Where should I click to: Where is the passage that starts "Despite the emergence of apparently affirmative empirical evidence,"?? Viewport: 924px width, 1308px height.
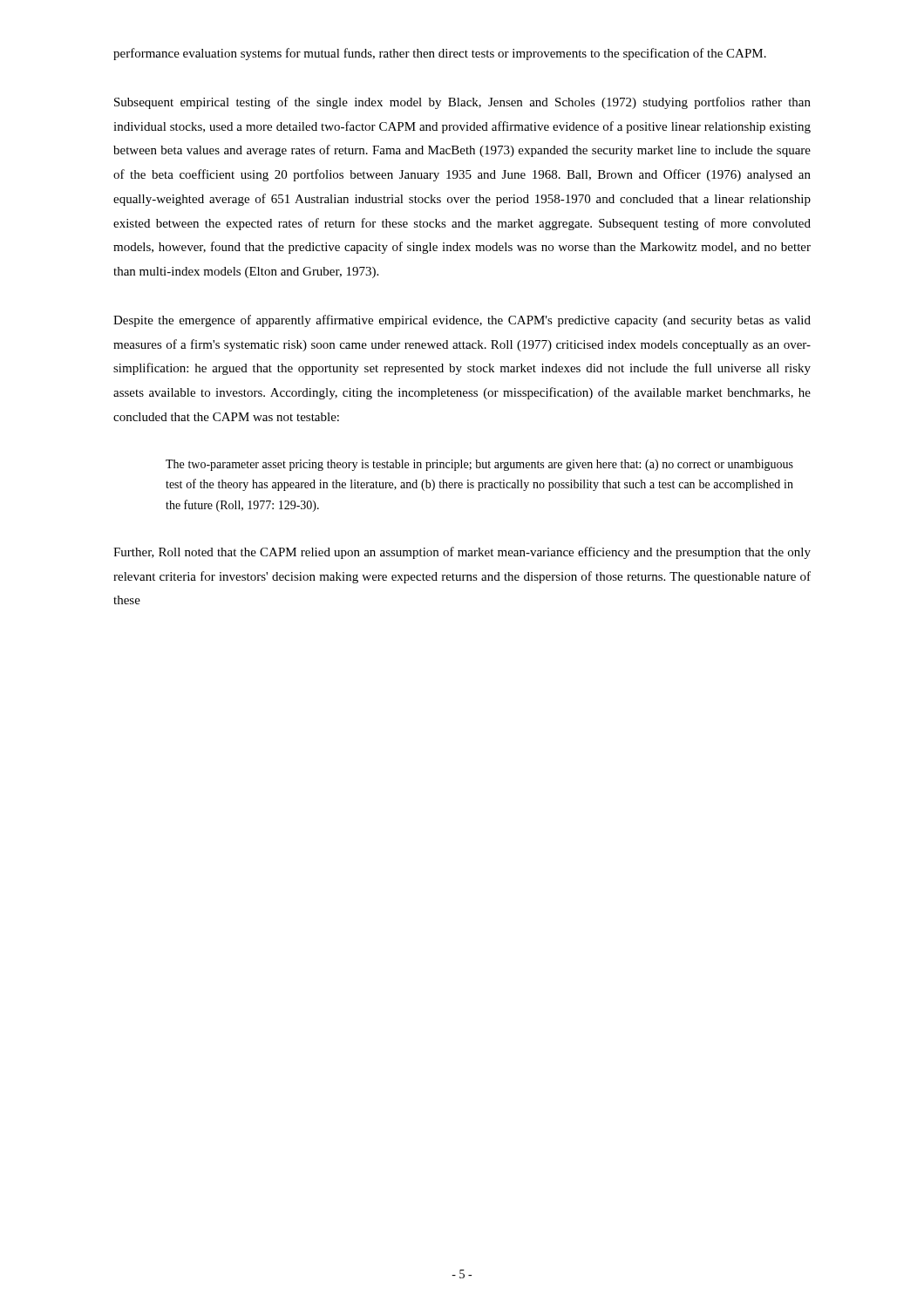[462, 368]
